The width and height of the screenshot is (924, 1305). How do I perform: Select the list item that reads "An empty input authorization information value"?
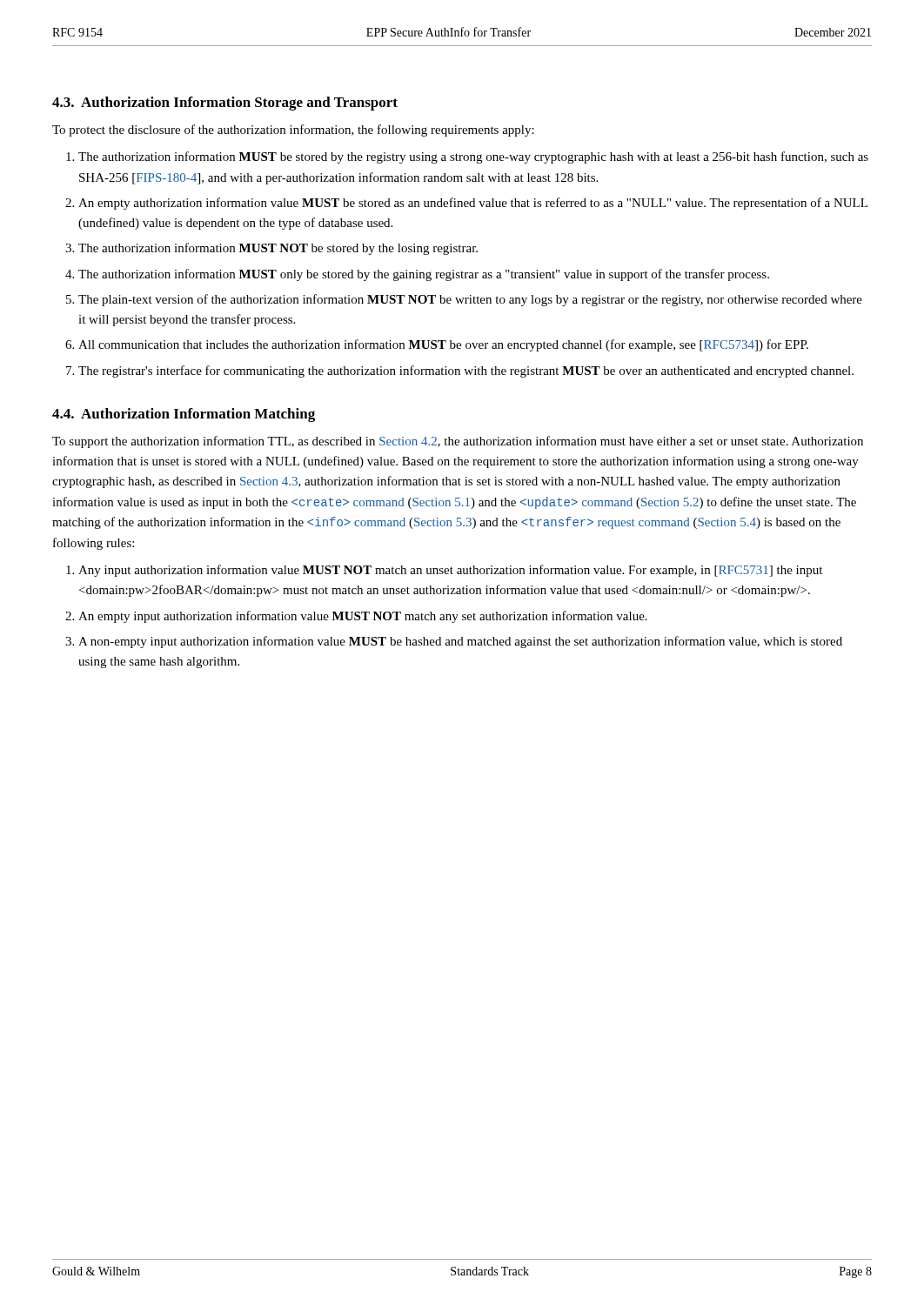pos(363,616)
